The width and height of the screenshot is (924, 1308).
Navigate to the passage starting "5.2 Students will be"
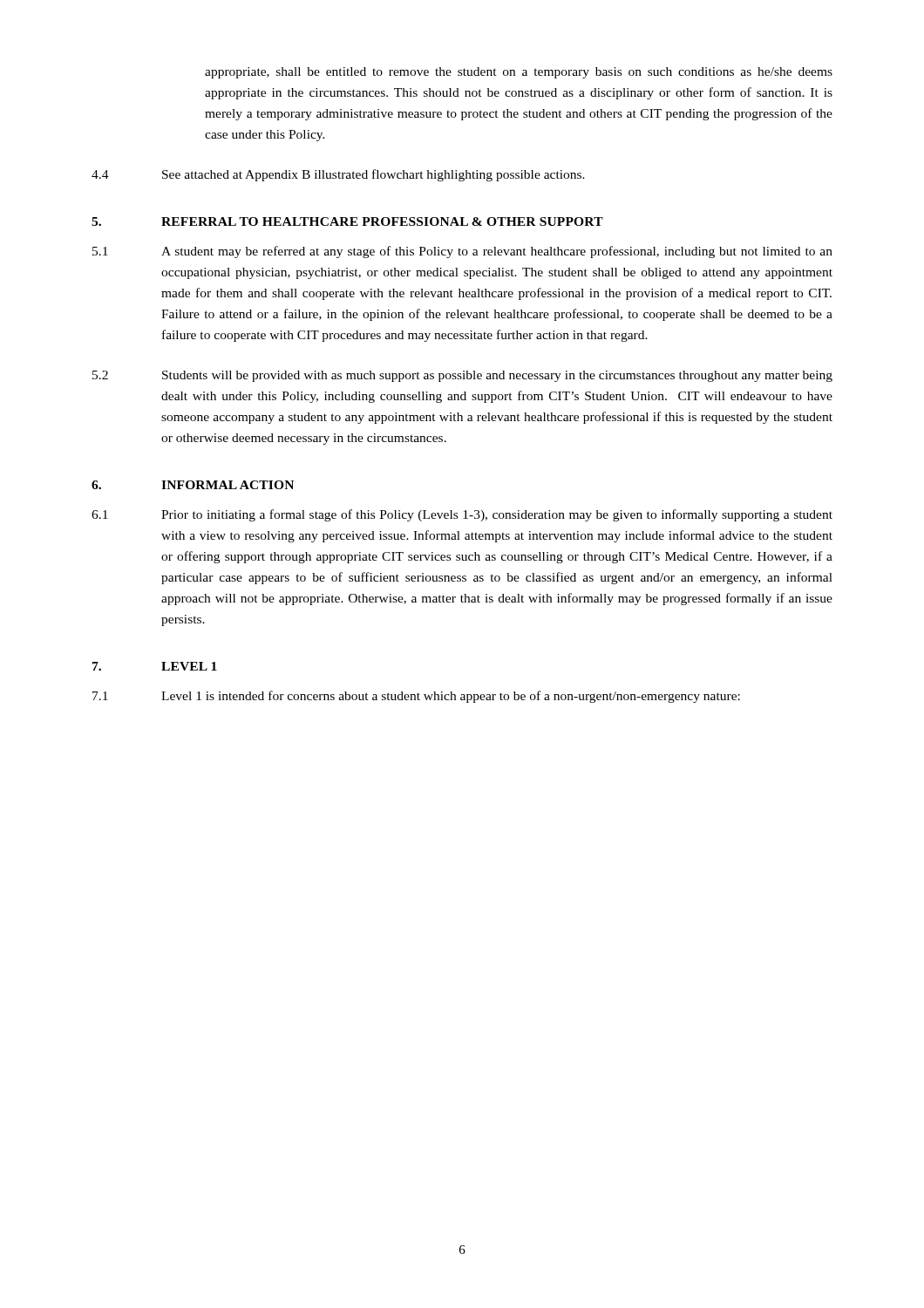tap(462, 407)
